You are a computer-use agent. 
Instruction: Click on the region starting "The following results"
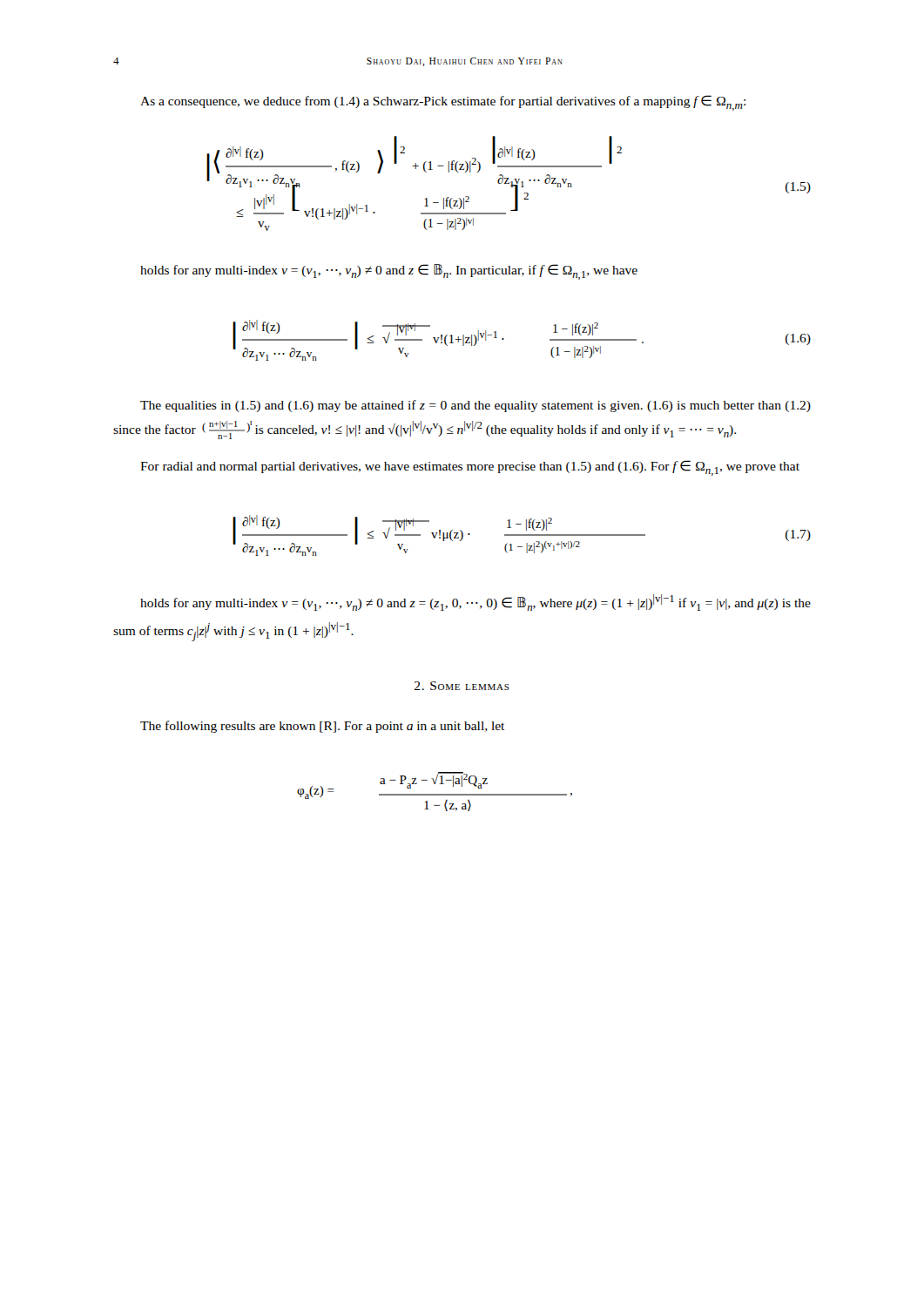point(322,725)
